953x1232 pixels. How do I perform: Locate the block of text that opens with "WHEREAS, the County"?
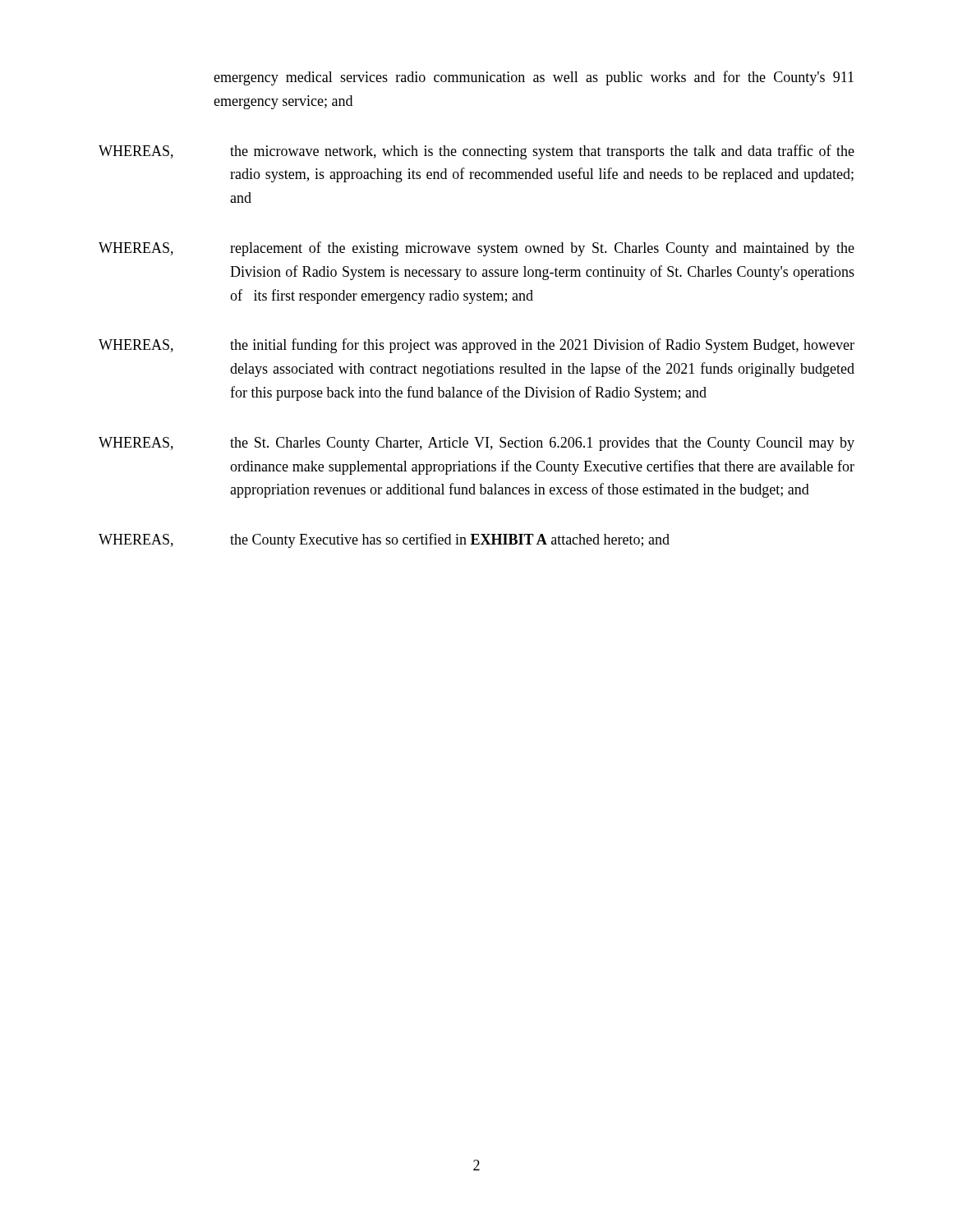(476, 540)
